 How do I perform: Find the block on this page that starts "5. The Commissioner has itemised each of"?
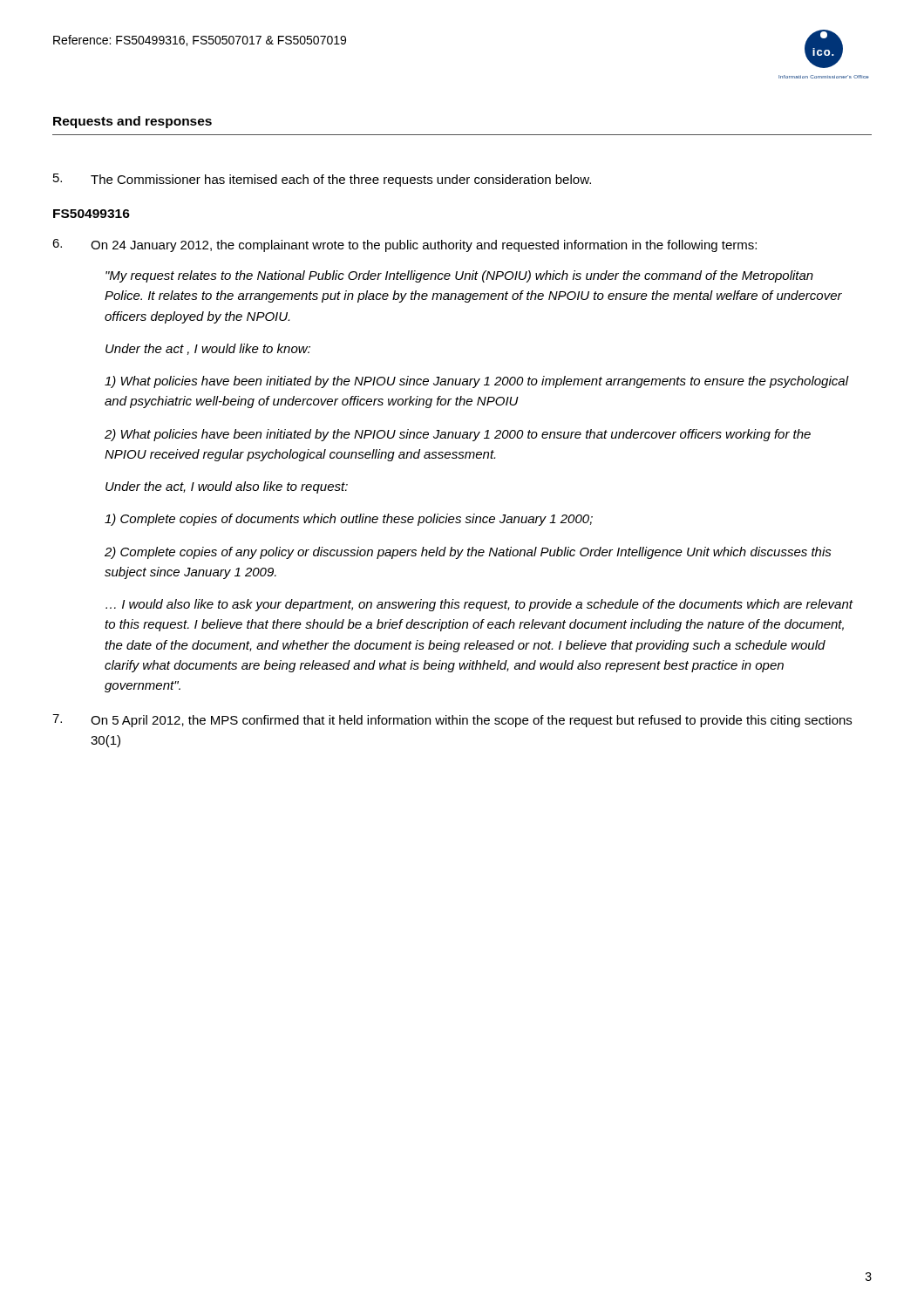point(322,180)
